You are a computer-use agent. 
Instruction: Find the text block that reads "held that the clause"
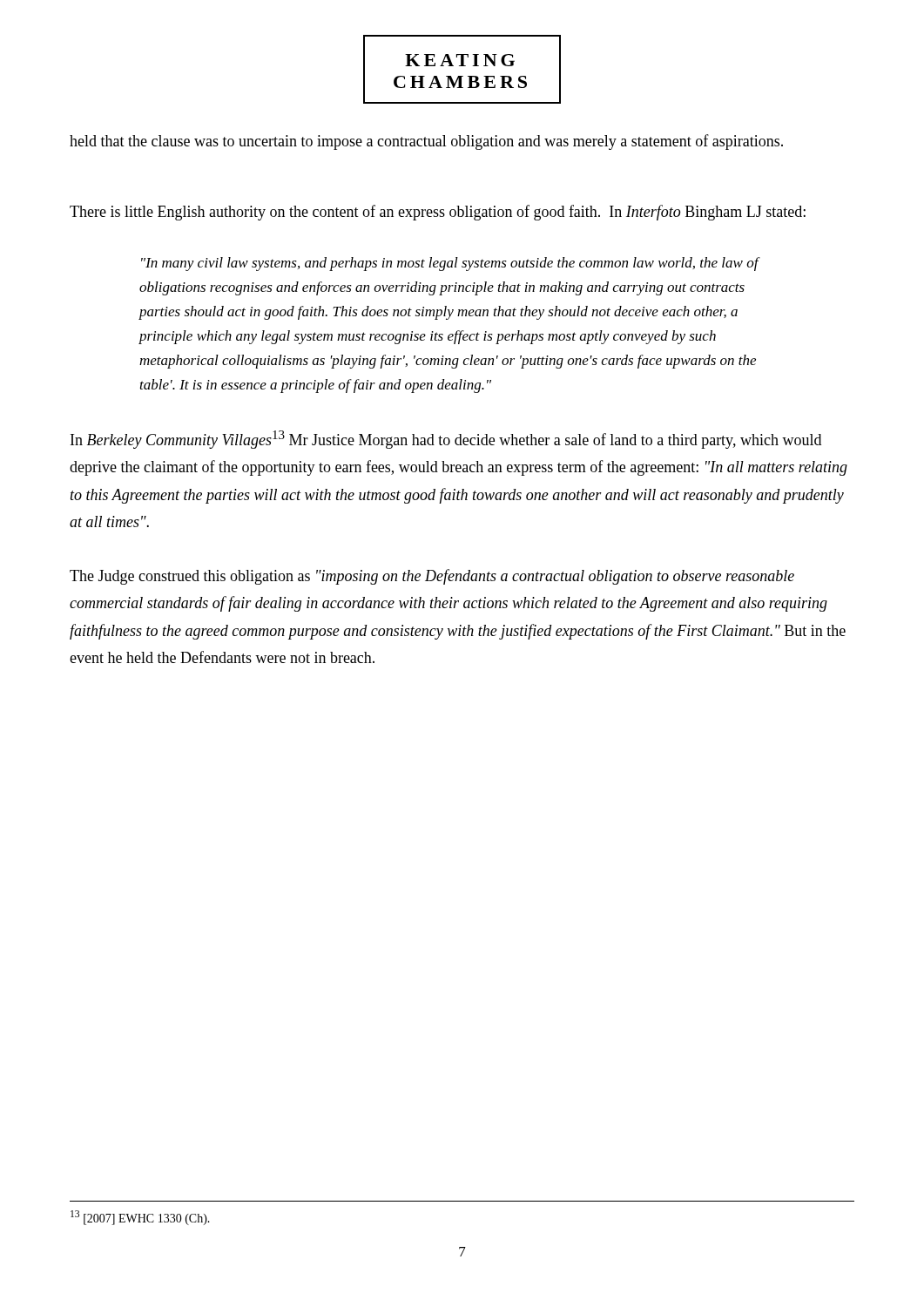(x=427, y=141)
